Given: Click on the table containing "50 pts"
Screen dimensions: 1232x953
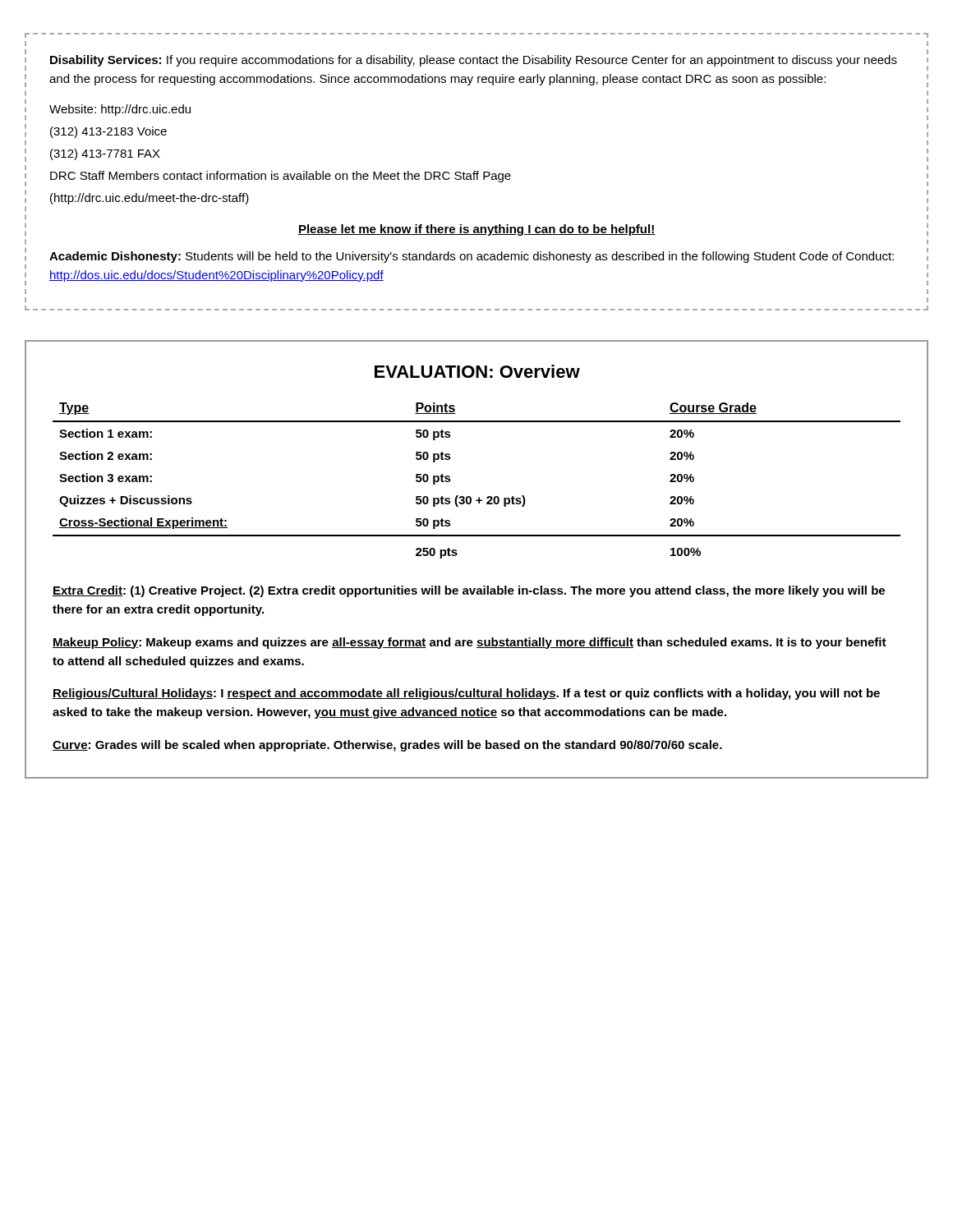Looking at the screenshot, I should (476, 480).
